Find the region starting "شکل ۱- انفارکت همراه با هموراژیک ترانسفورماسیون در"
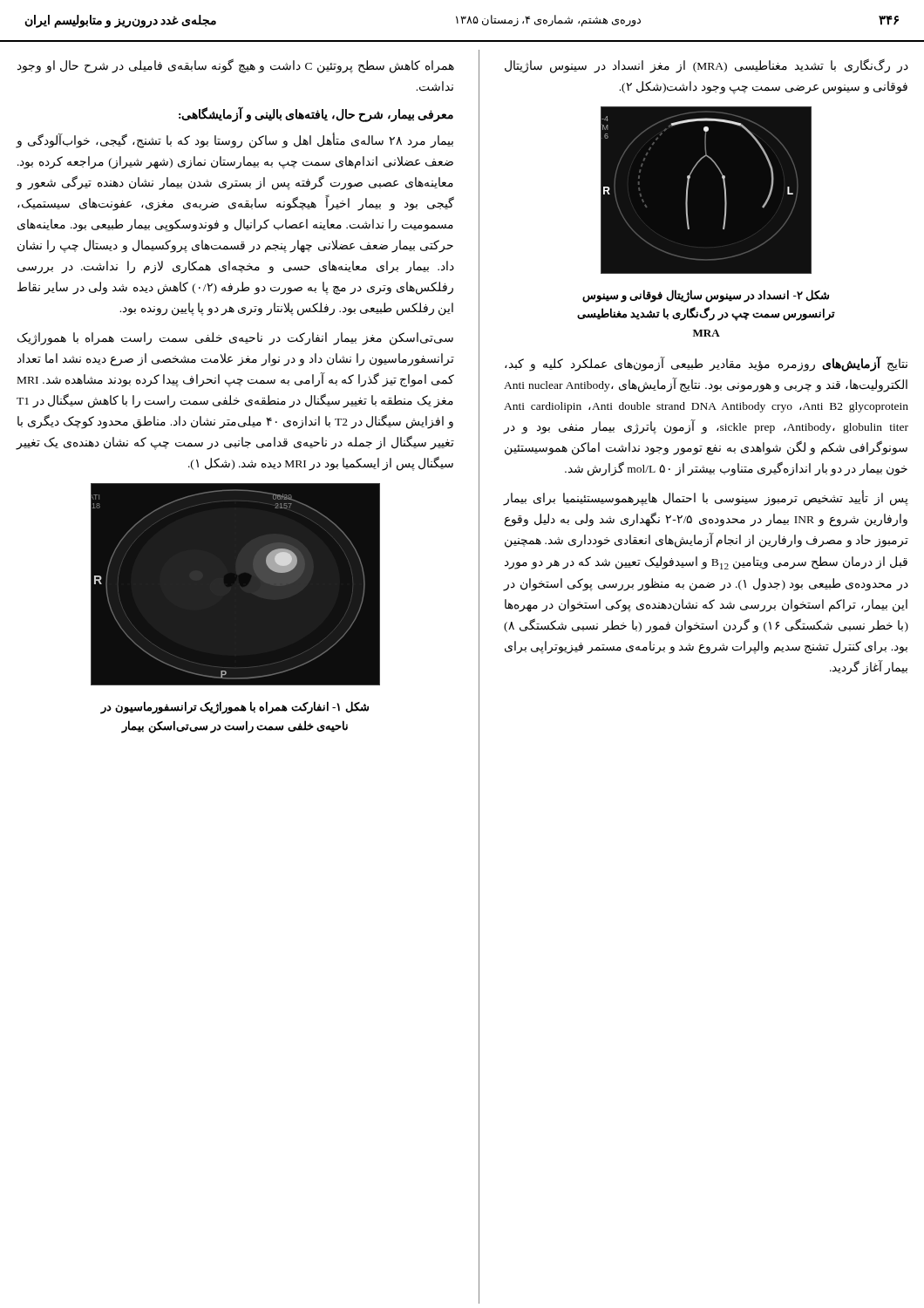 (x=235, y=716)
